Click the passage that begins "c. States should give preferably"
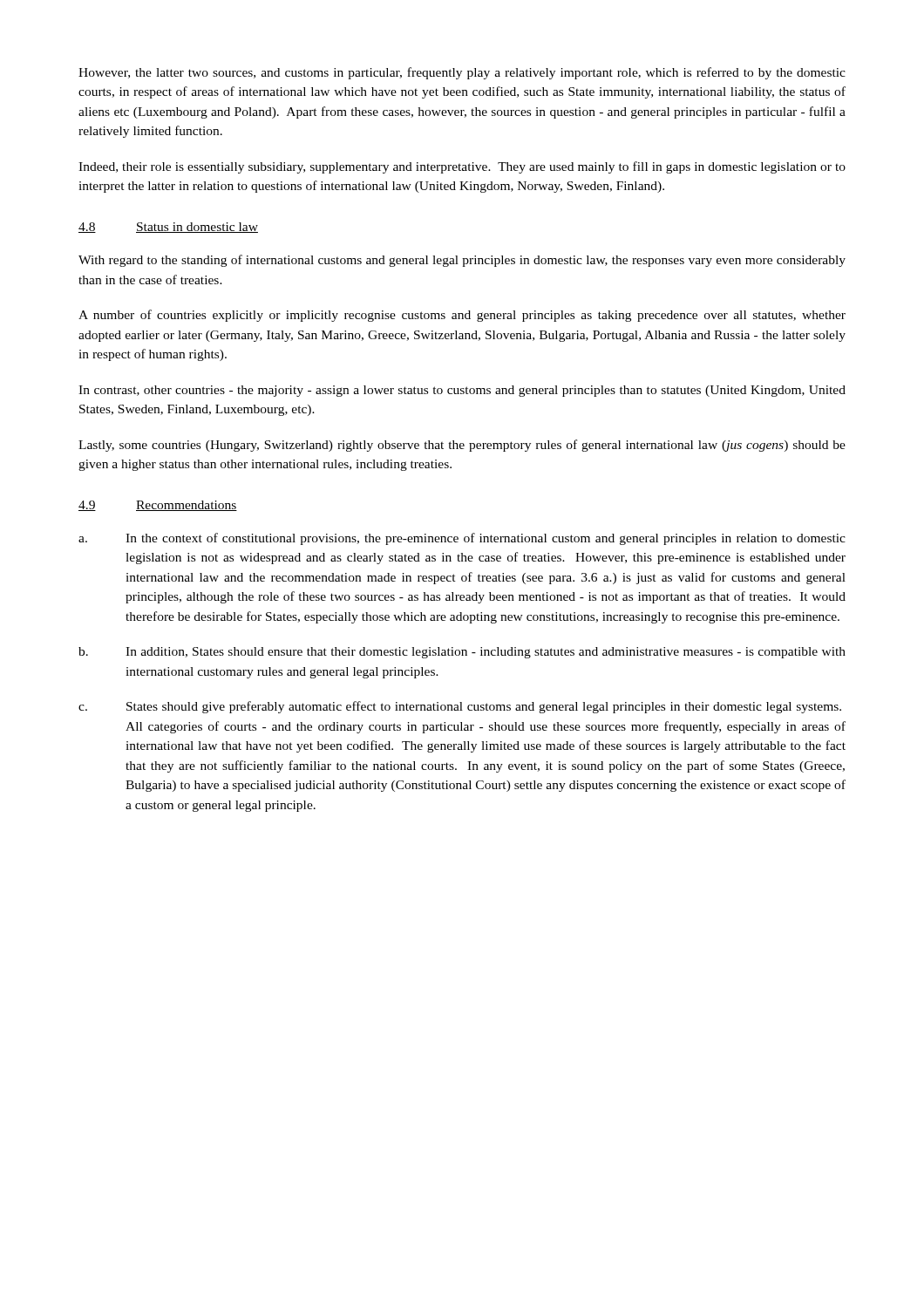Viewport: 924px width, 1308px height. pyautogui.click(x=462, y=756)
